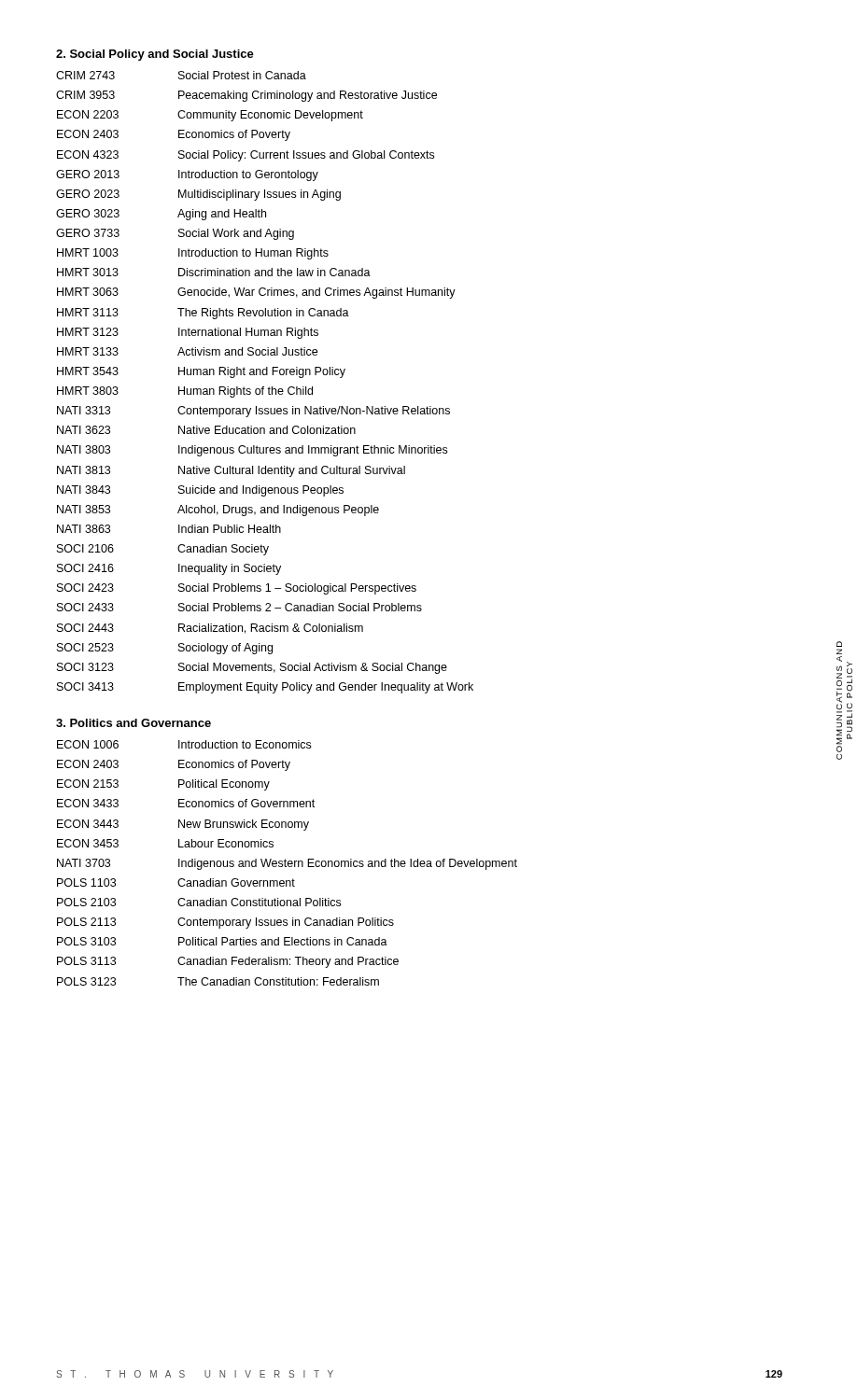Click where it says "NATI 3863Indian Public Health"
This screenshot has height=1400, width=857.
point(80,529)
